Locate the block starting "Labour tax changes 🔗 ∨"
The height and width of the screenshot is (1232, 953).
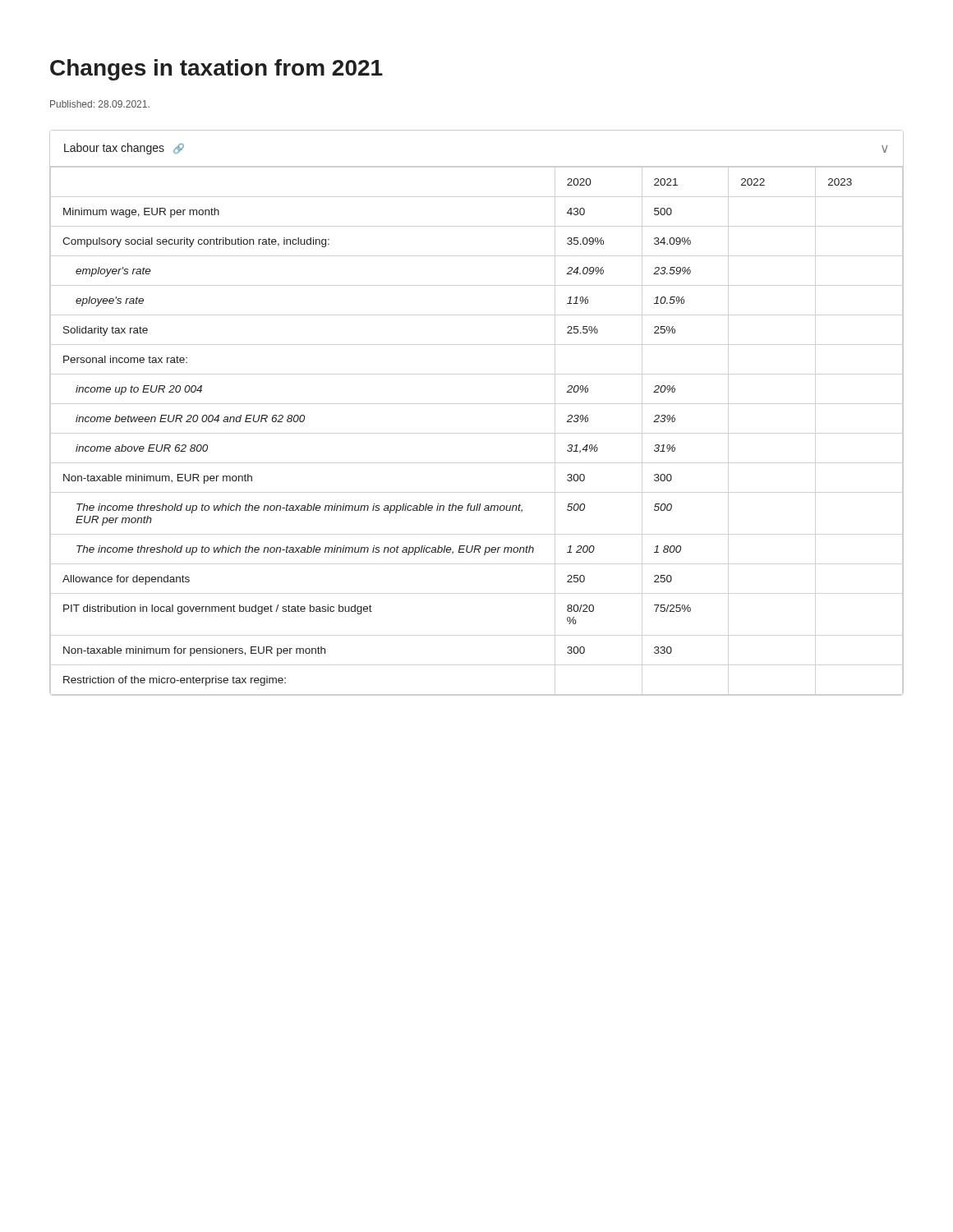[122, 148]
